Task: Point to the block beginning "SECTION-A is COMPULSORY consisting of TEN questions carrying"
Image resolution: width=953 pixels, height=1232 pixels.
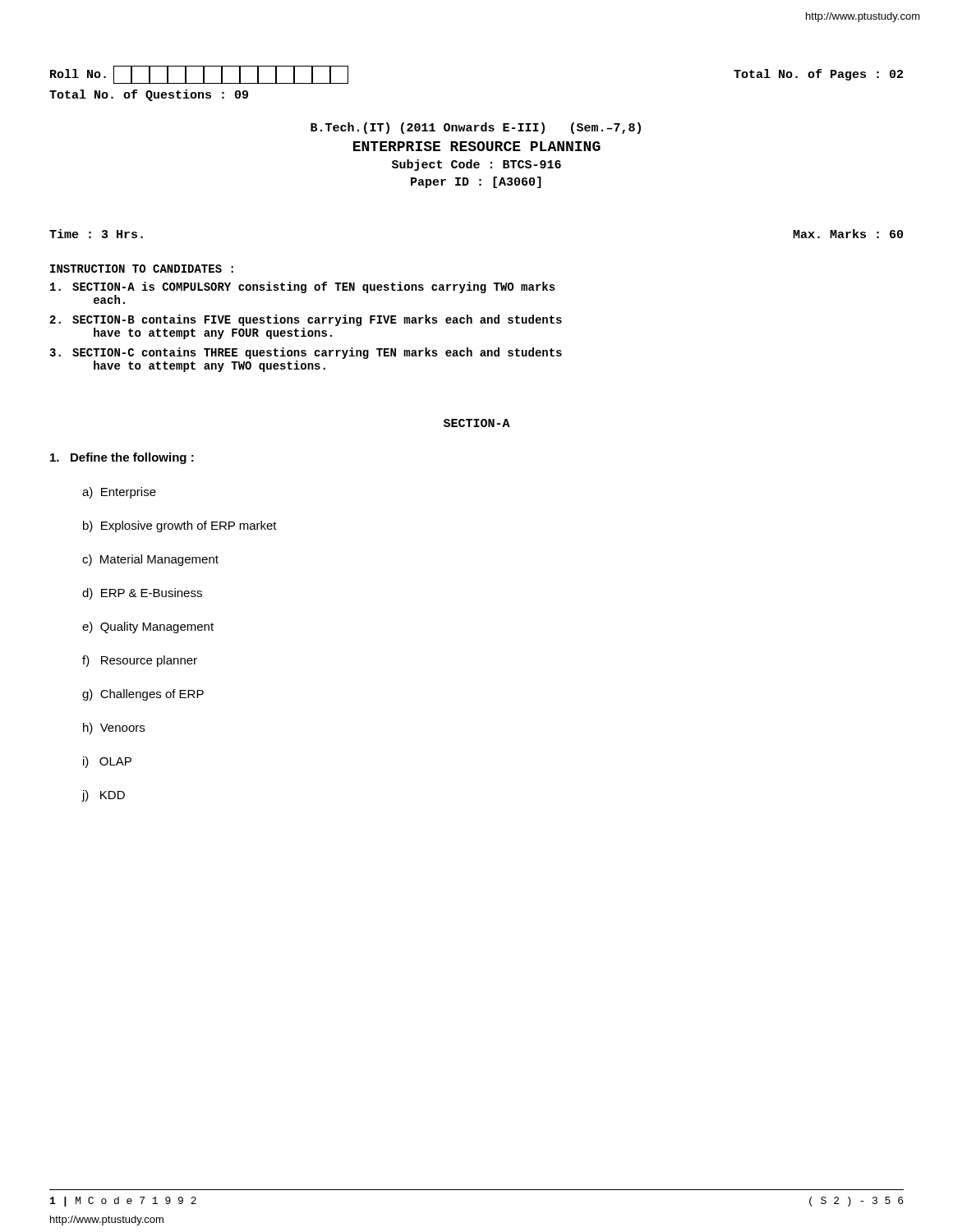Action: 302,294
